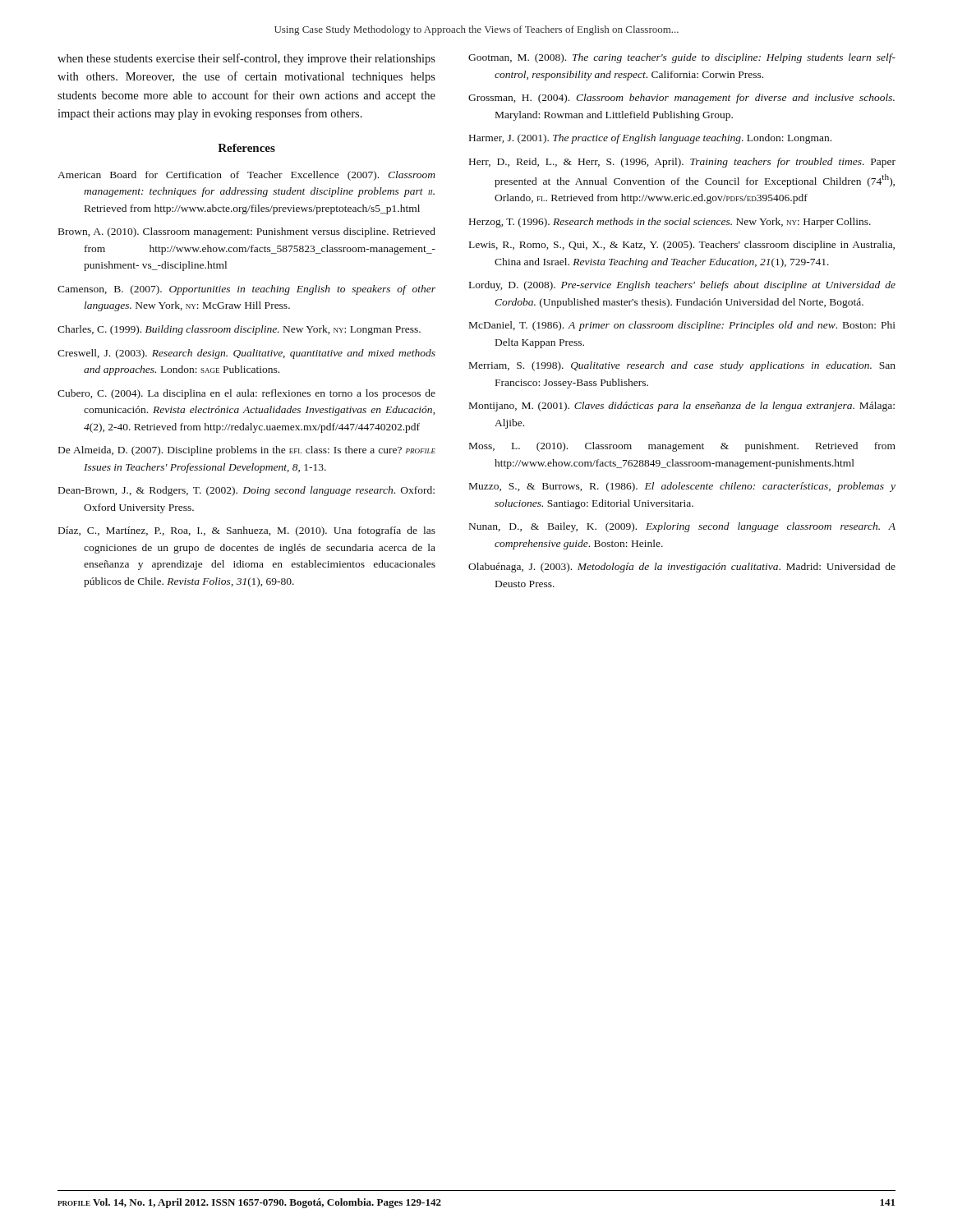The width and height of the screenshot is (953, 1232).
Task: Find the list item that reads "Olabuénaga, J. (2003). Metodología de la"
Action: pos(682,575)
